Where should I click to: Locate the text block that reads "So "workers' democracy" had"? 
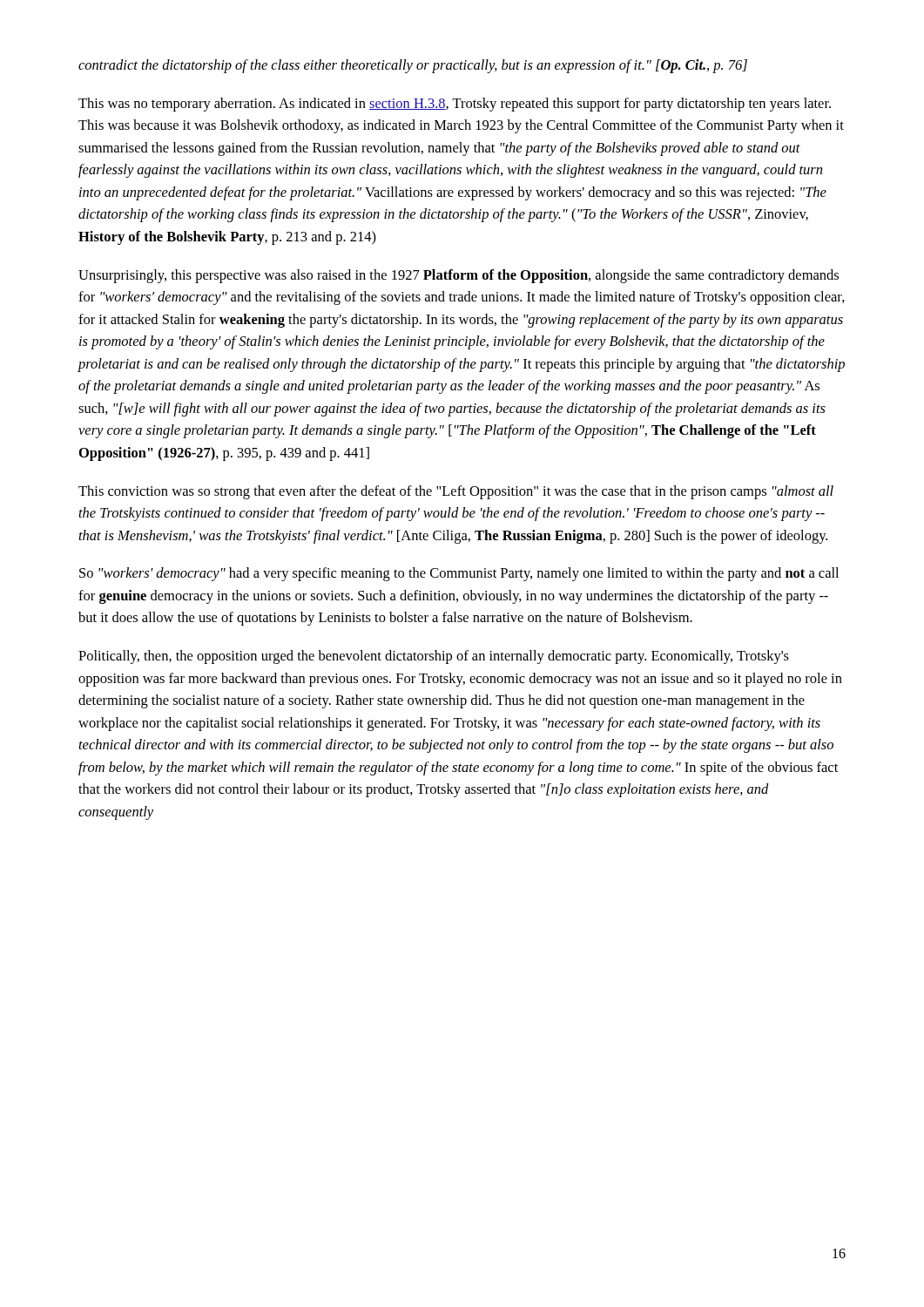tap(462, 596)
